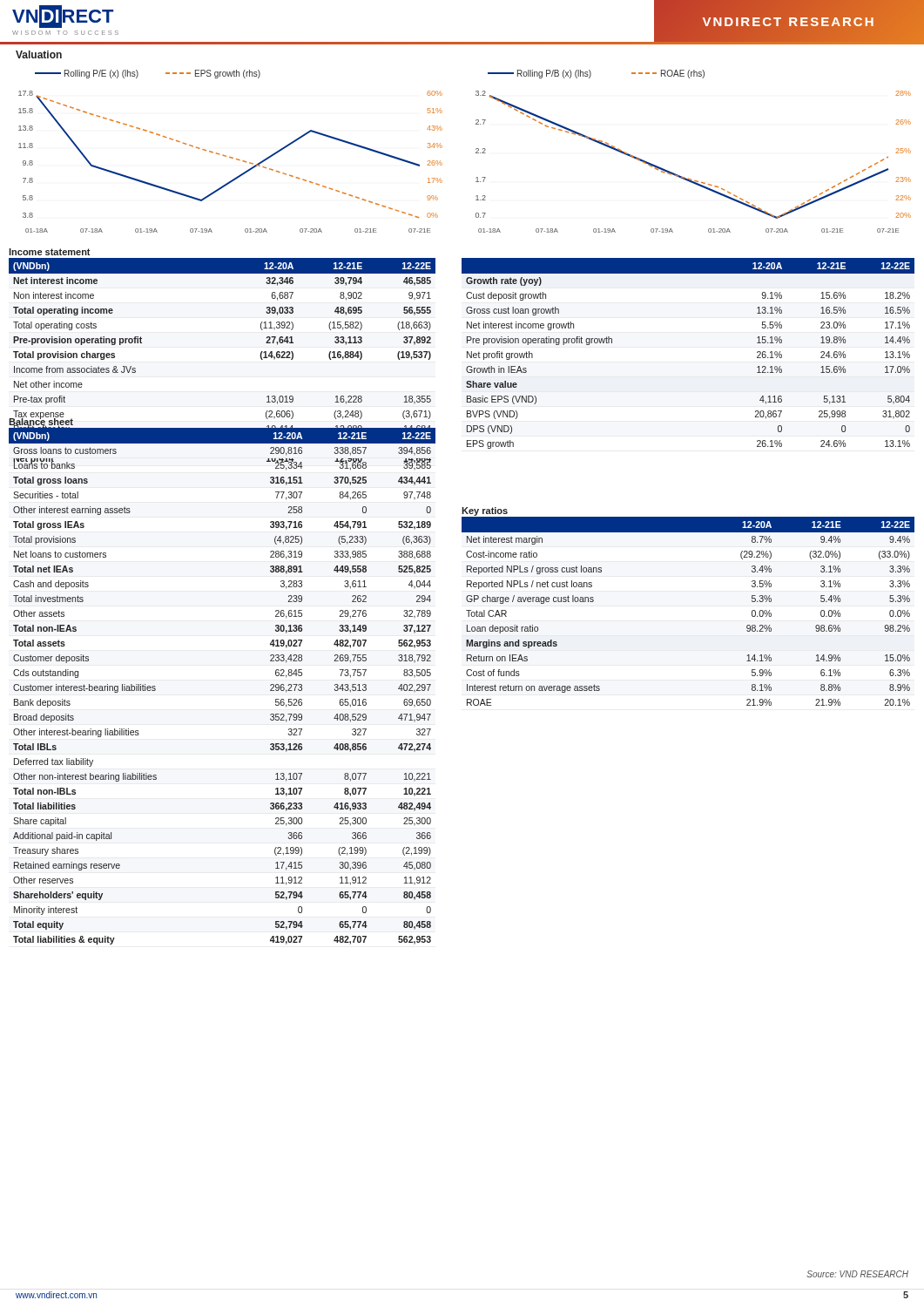
Task: Point to "Key ratios"
Action: coord(485,511)
